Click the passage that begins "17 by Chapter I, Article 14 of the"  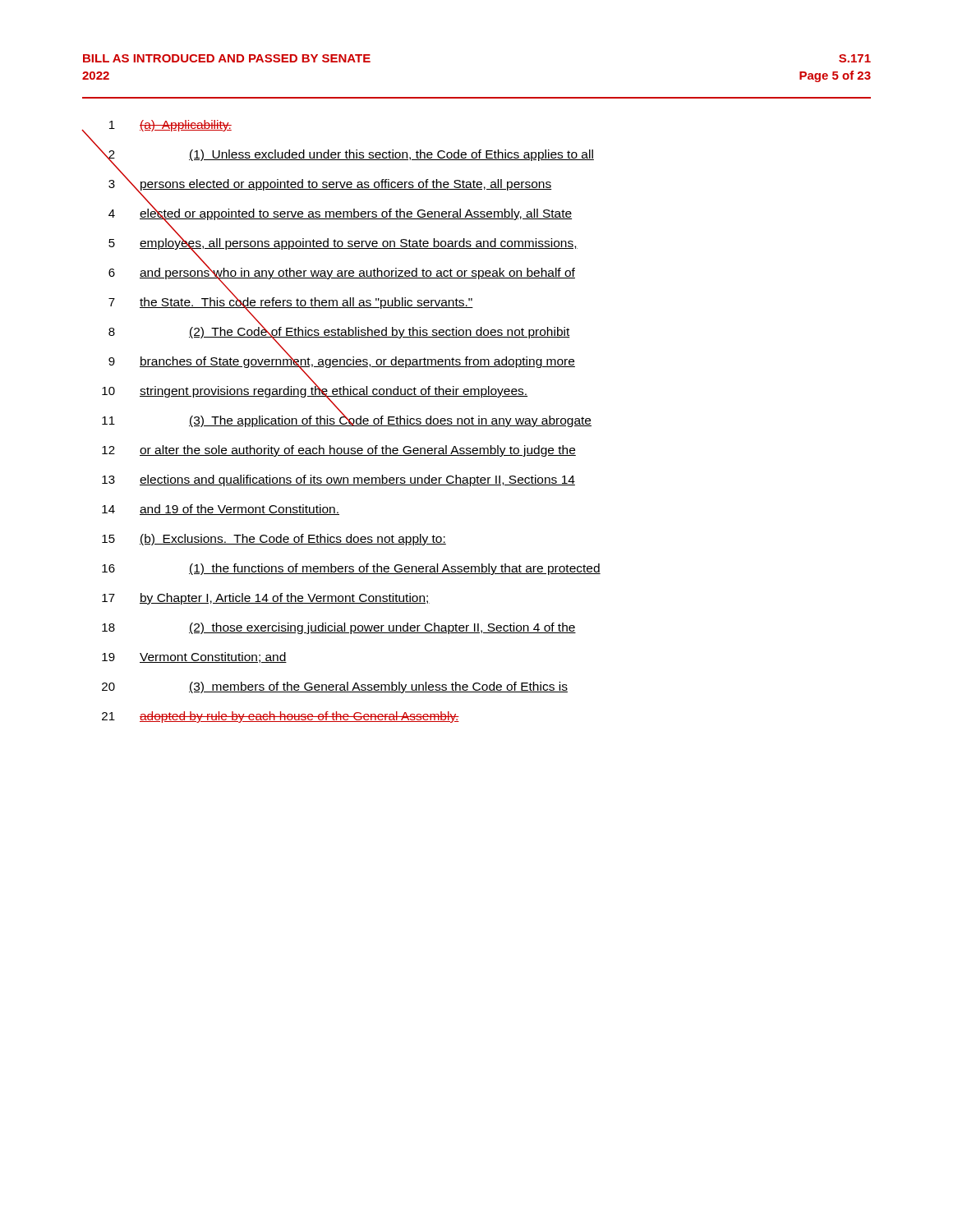(266, 599)
